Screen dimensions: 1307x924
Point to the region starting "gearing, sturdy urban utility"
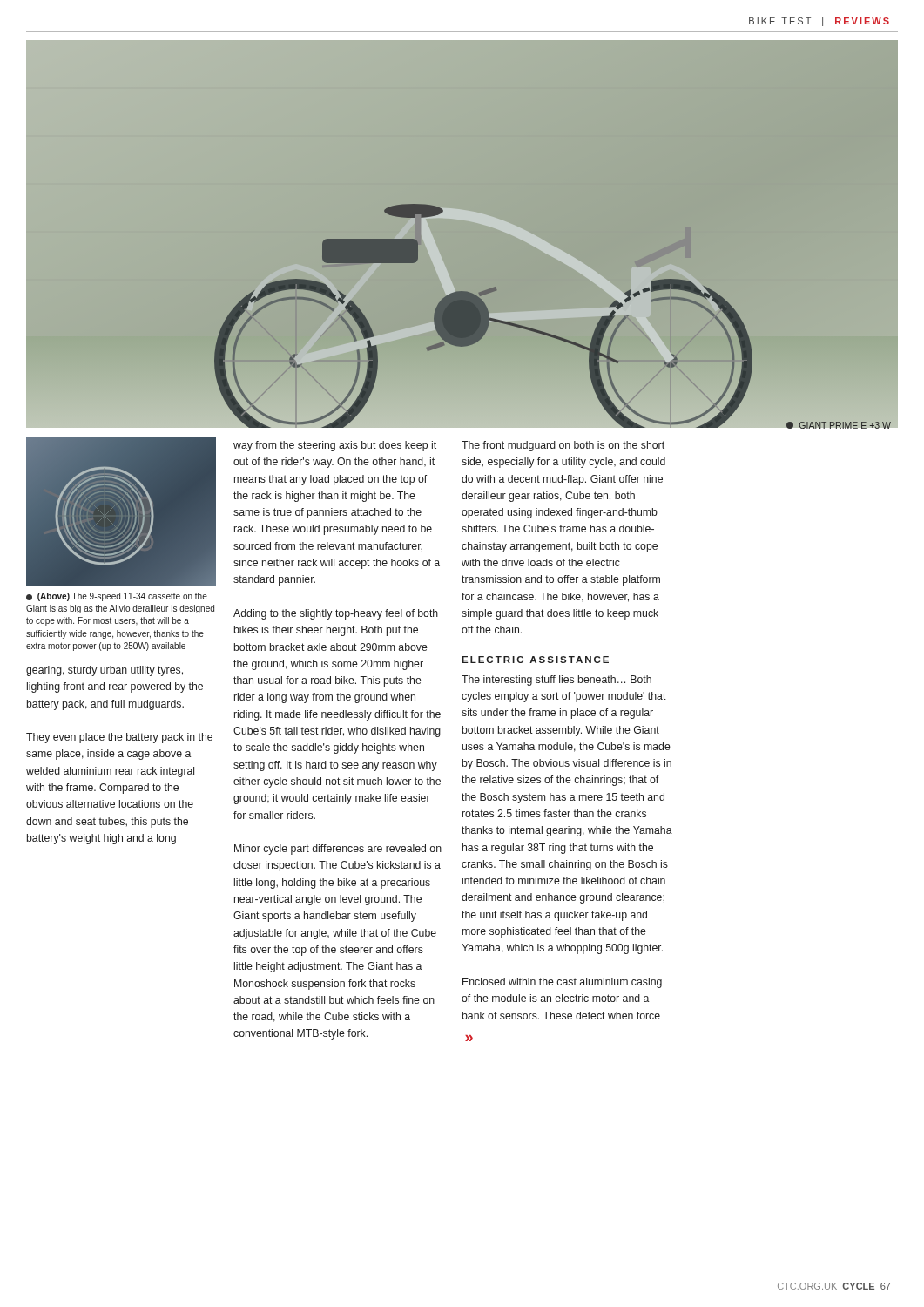(x=120, y=754)
